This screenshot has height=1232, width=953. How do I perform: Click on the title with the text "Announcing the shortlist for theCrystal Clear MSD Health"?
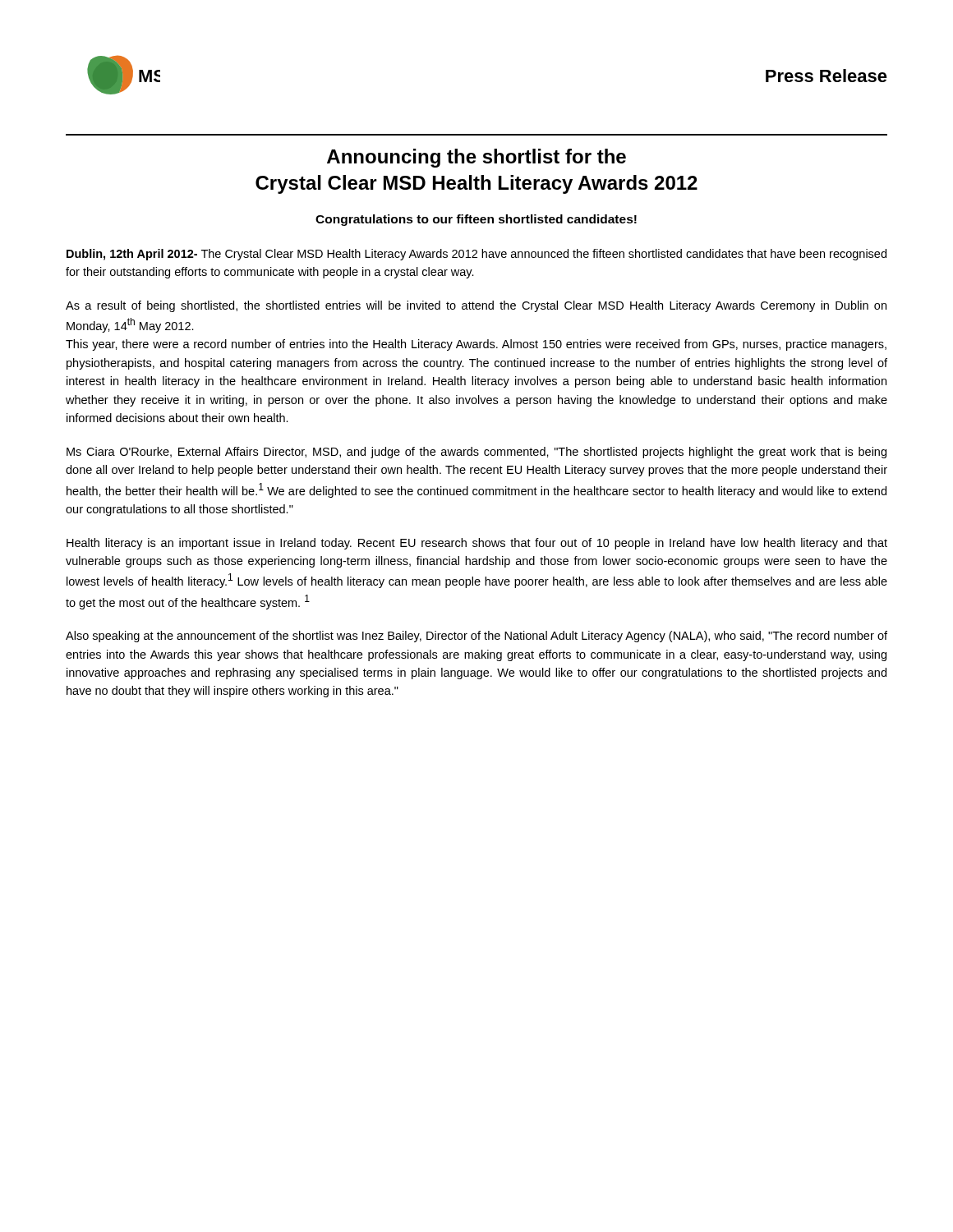(476, 170)
